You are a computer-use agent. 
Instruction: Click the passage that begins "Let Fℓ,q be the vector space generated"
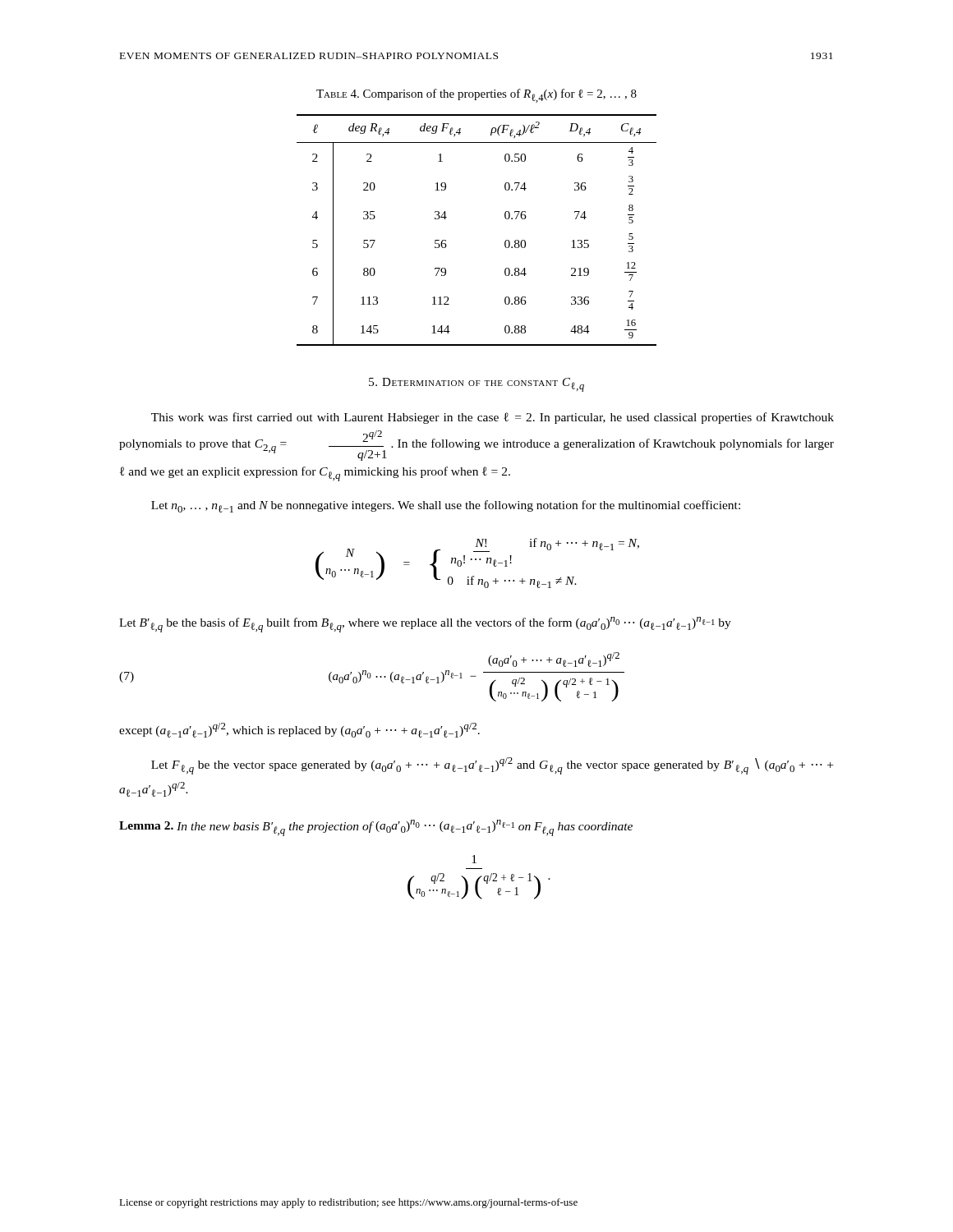tap(476, 777)
